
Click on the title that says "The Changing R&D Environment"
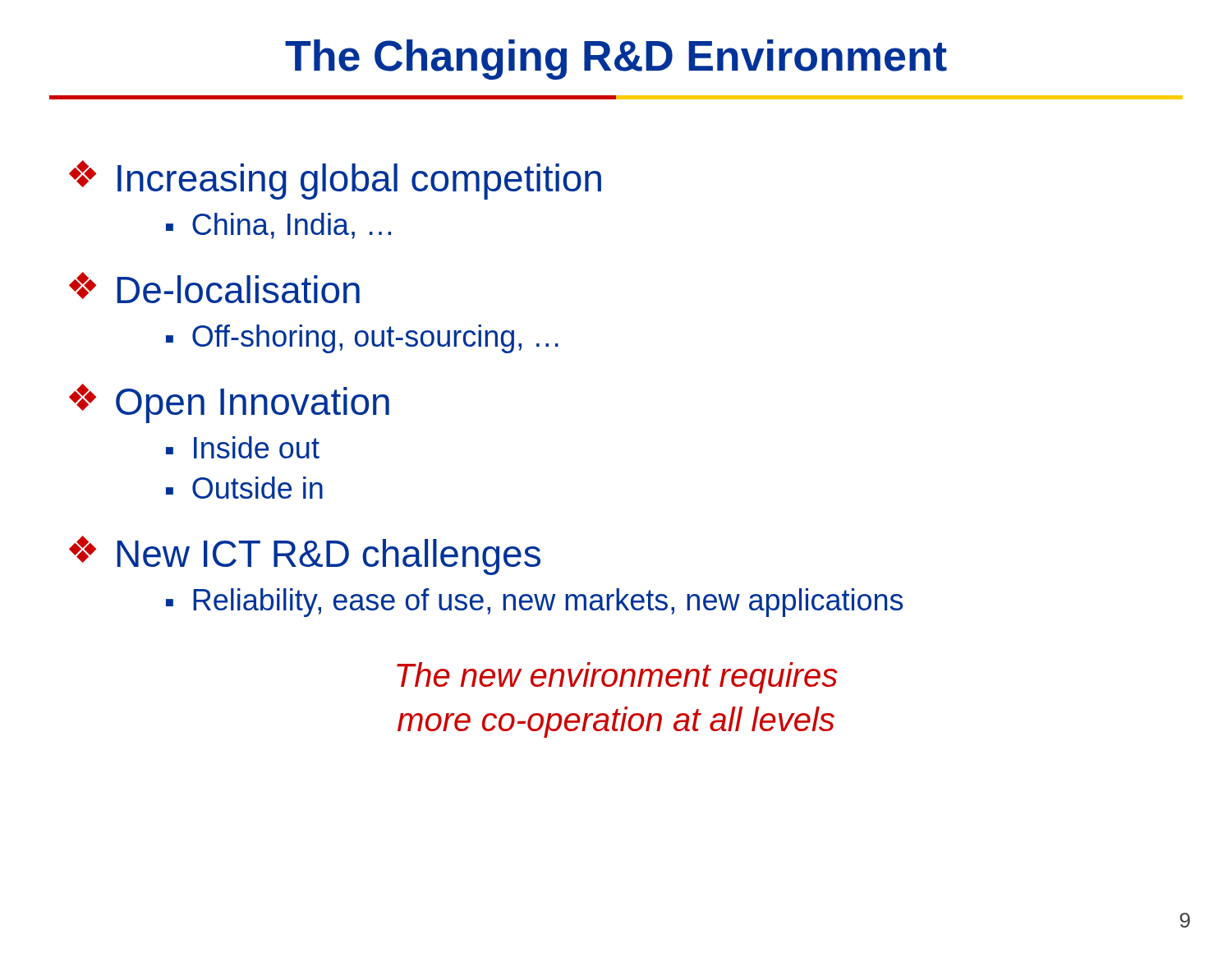click(x=616, y=56)
